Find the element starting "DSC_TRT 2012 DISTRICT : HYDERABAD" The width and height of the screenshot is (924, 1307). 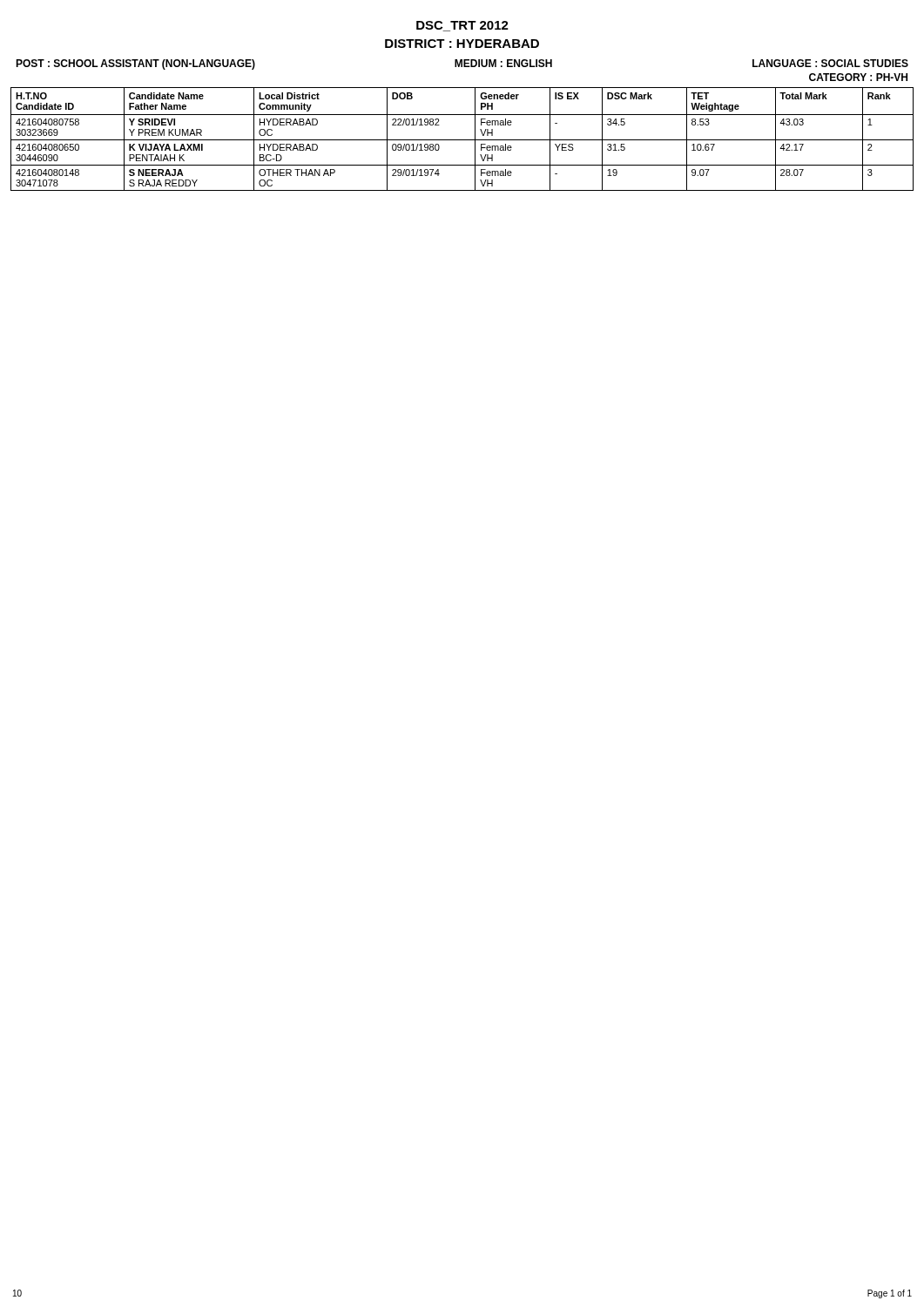coord(462,34)
